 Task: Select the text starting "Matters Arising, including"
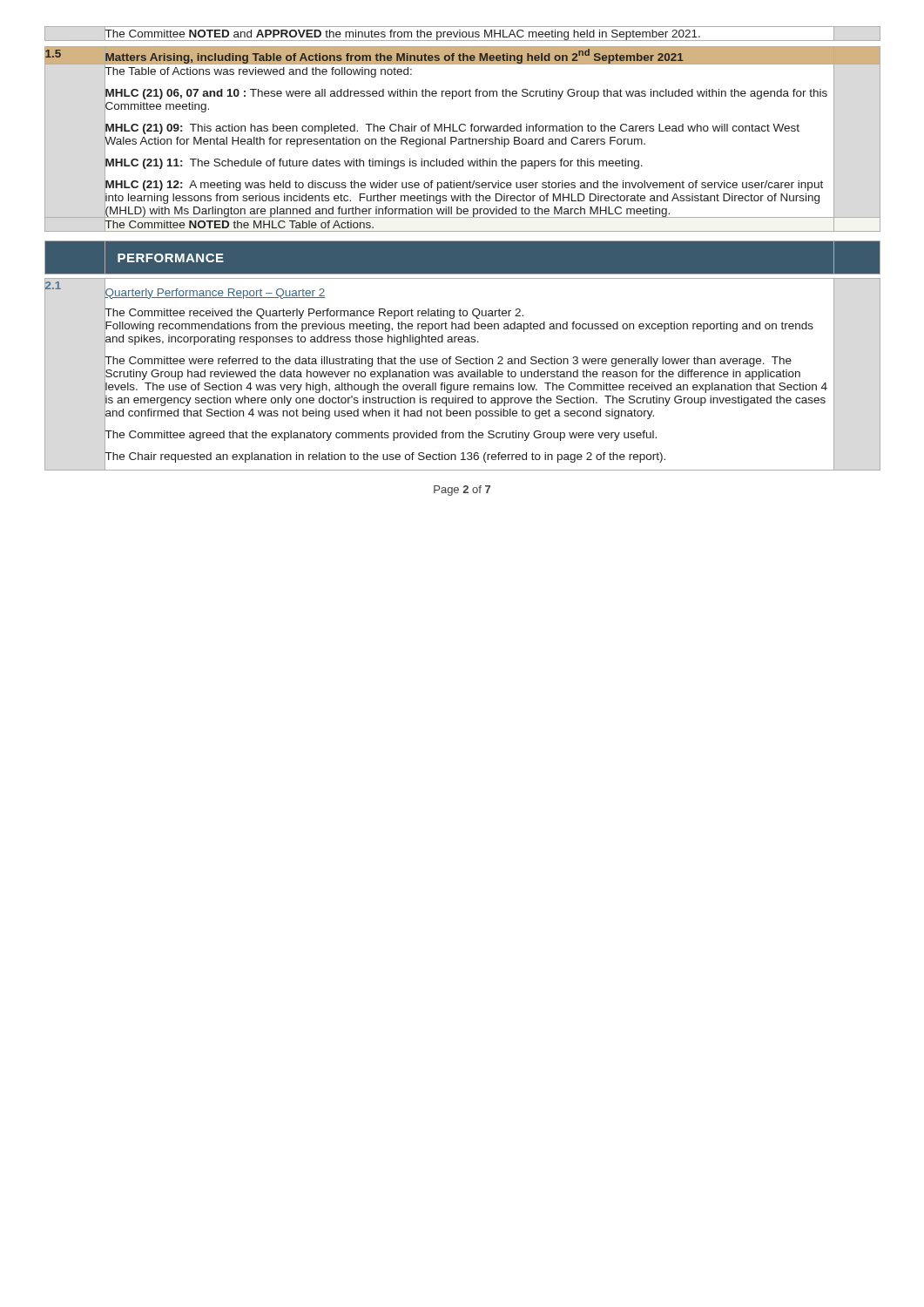point(394,55)
